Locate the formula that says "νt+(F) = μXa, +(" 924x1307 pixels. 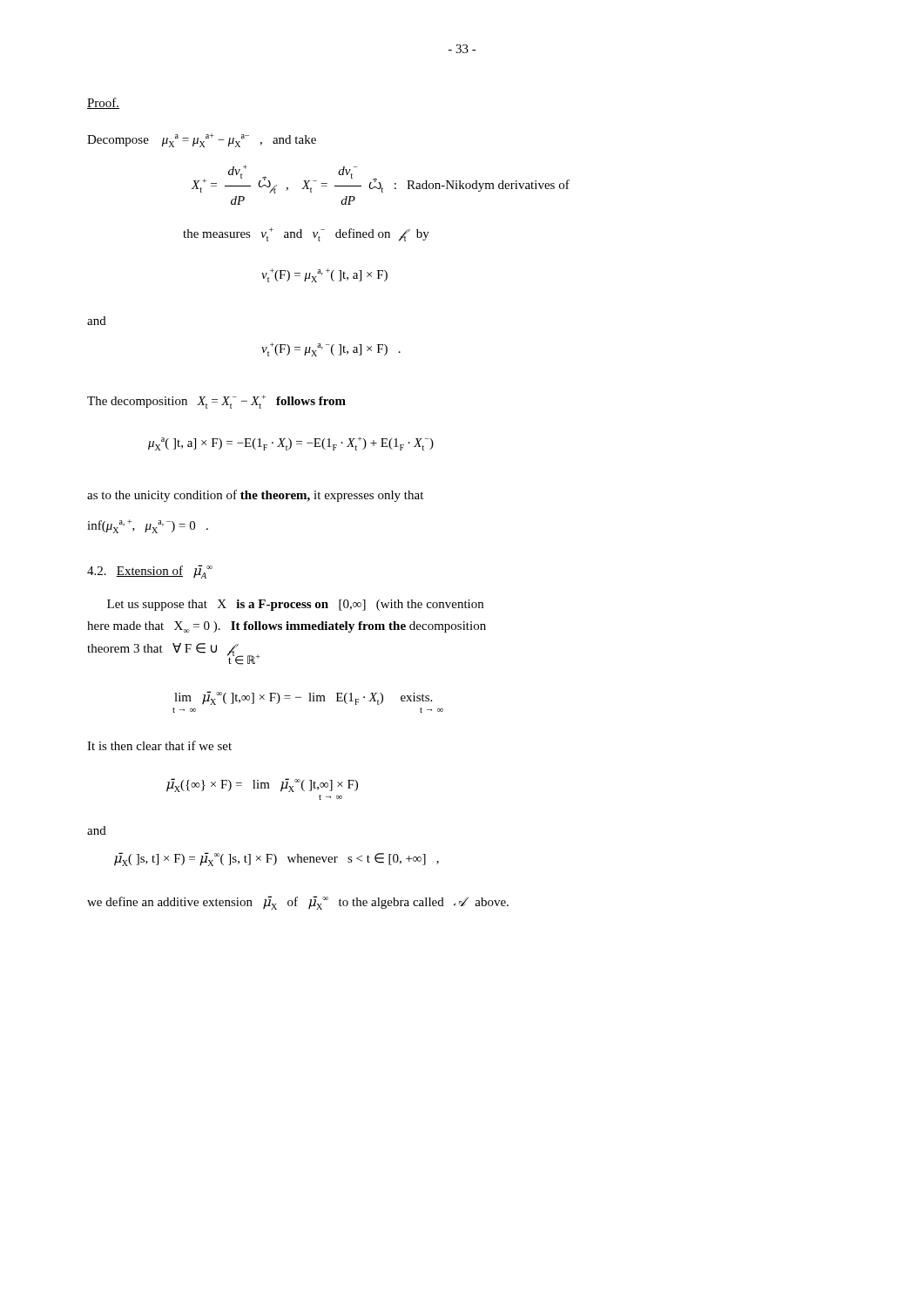[325, 275]
